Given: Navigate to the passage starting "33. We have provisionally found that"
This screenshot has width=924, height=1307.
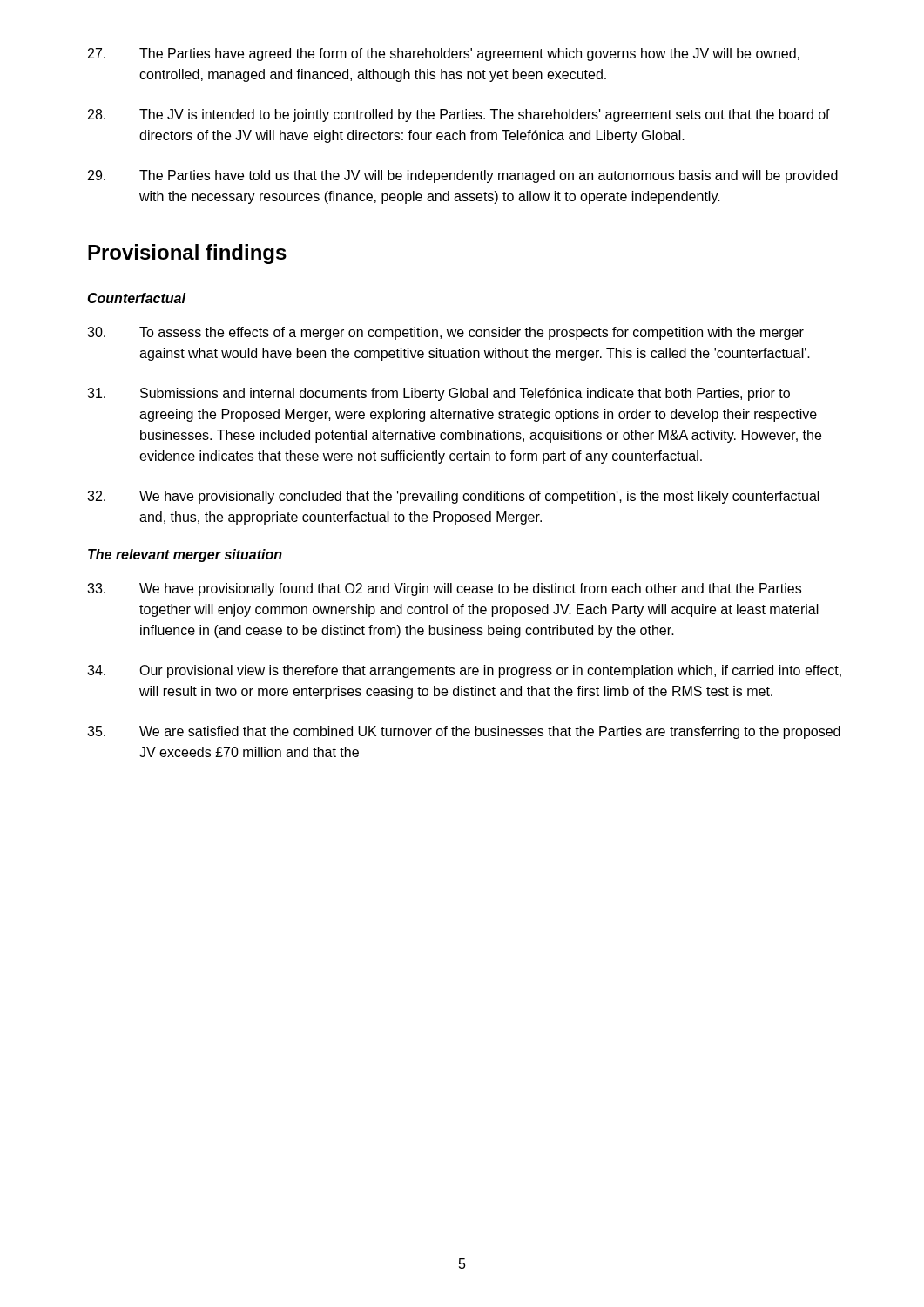Looking at the screenshot, I should [466, 610].
